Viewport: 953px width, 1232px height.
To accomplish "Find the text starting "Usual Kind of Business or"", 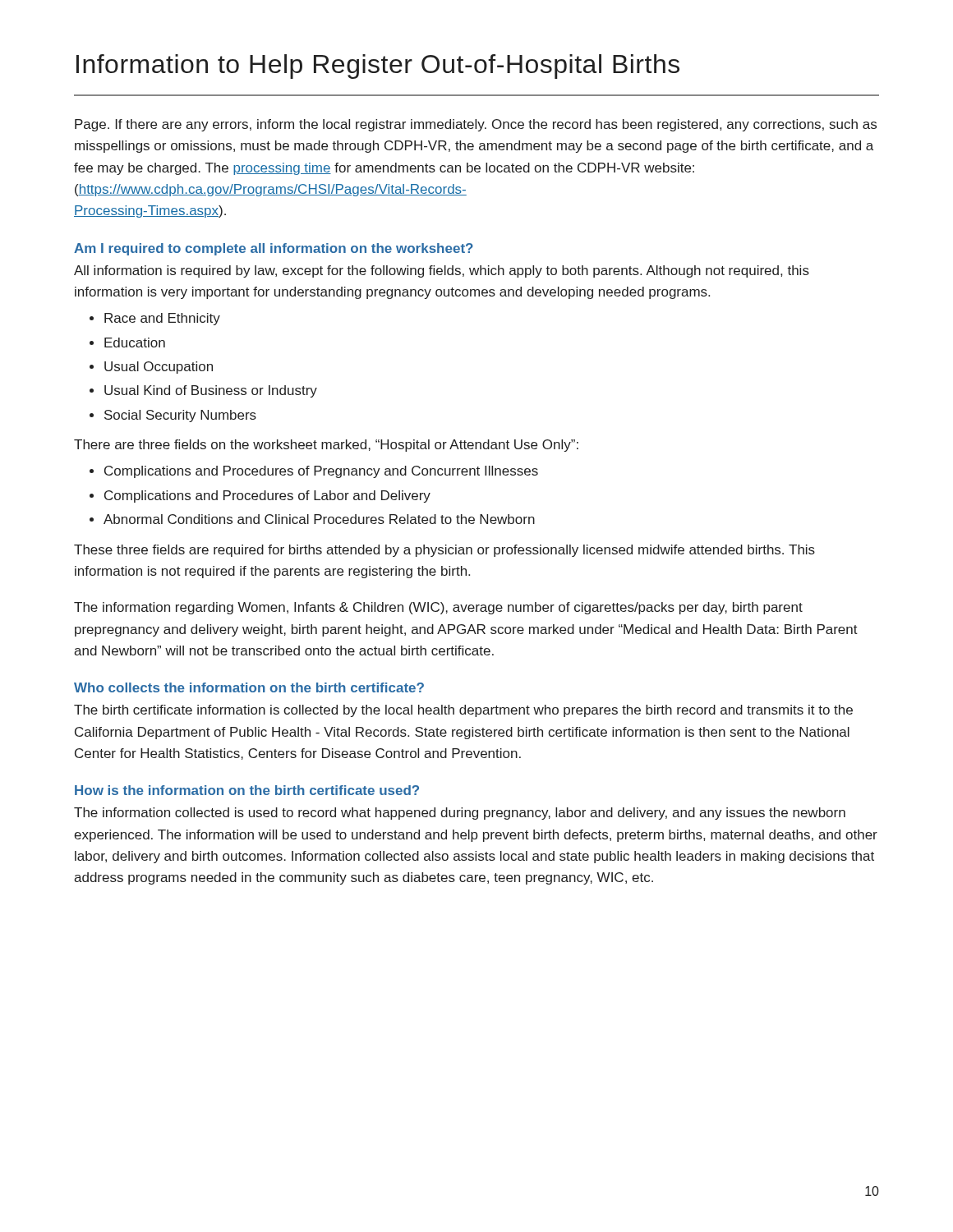I will pos(210,391).
